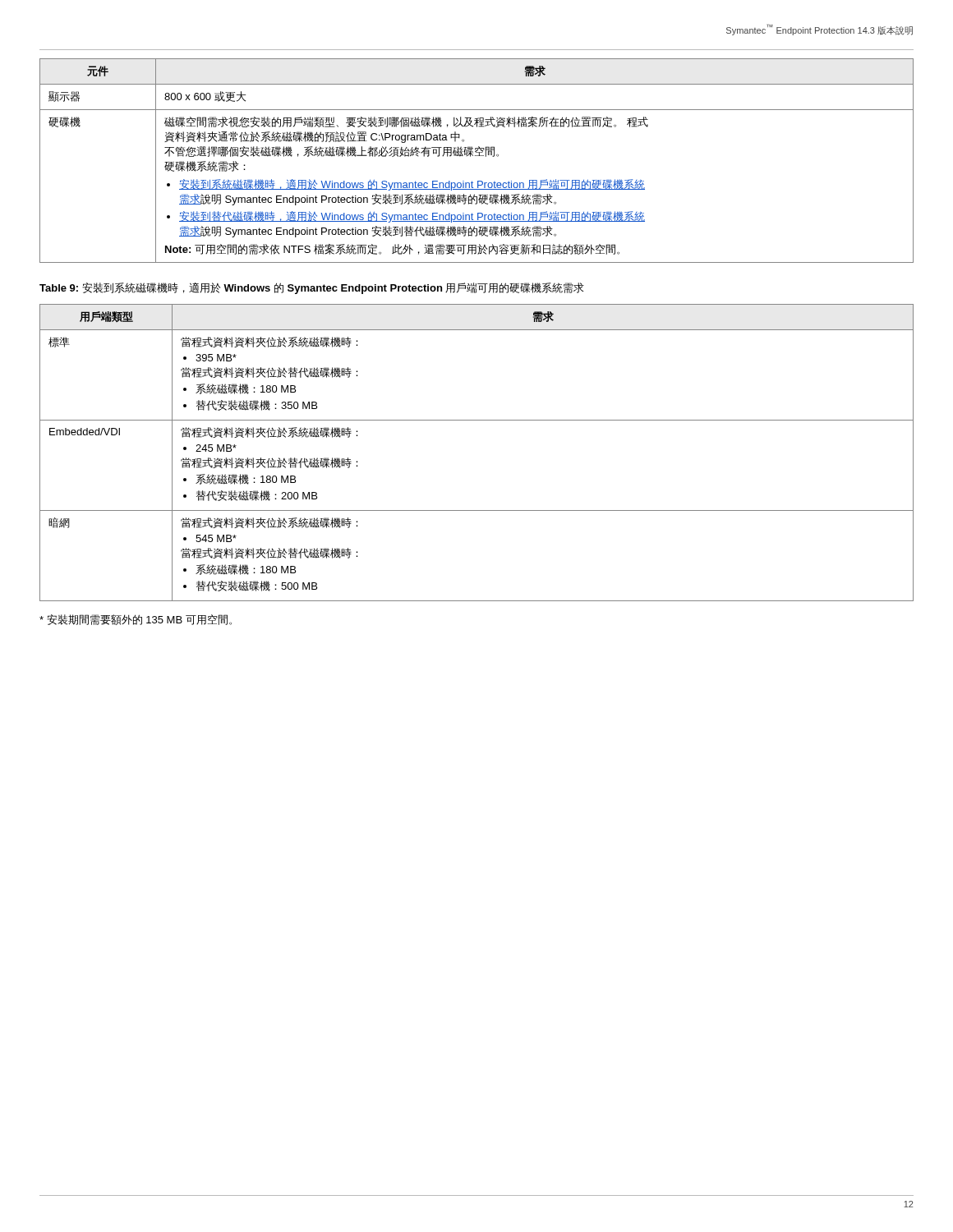This screenshot has height=1232, width=953.
Task: Find the caption
Action: [x=312, y=288]
